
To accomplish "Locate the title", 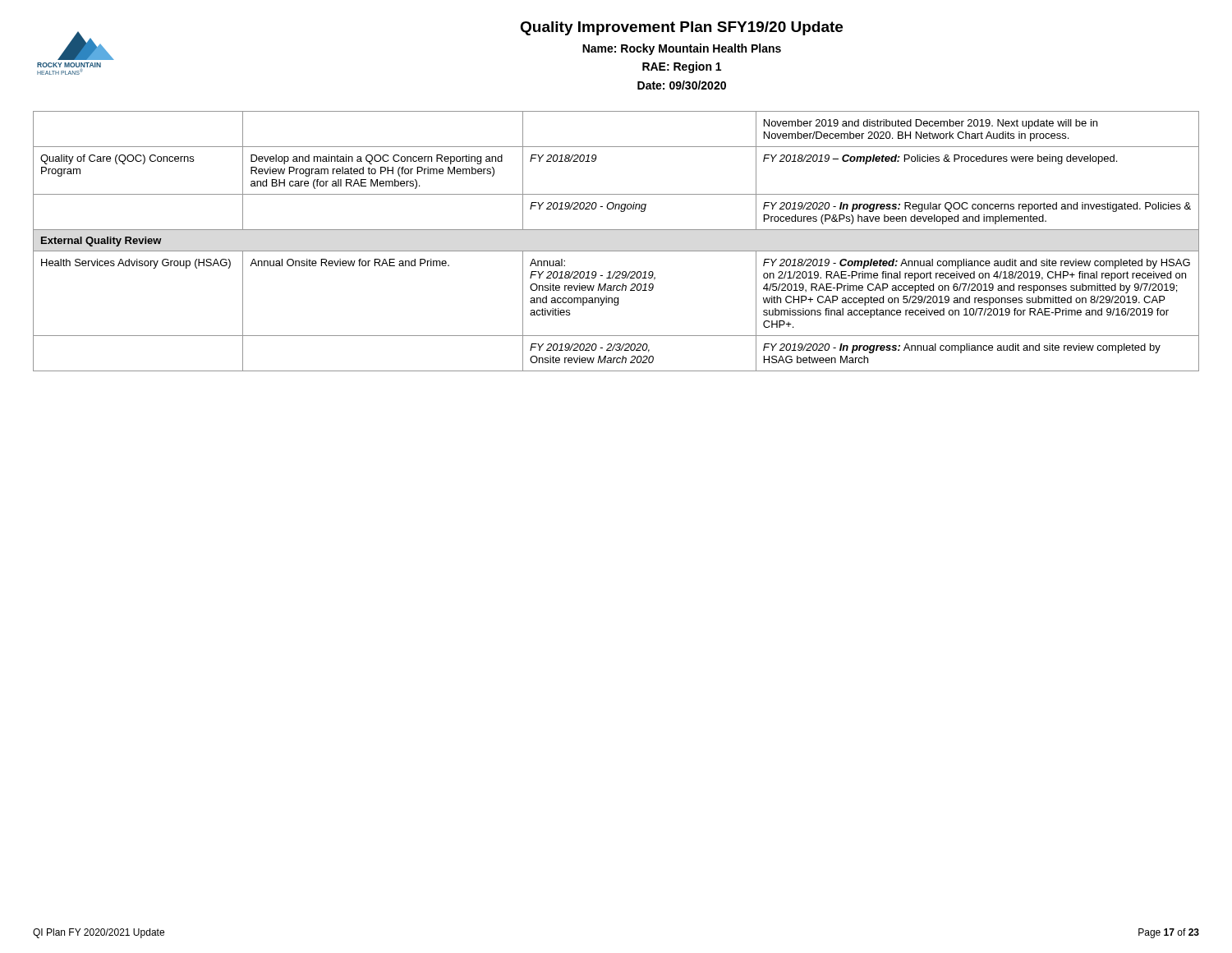I will [682, 27].
